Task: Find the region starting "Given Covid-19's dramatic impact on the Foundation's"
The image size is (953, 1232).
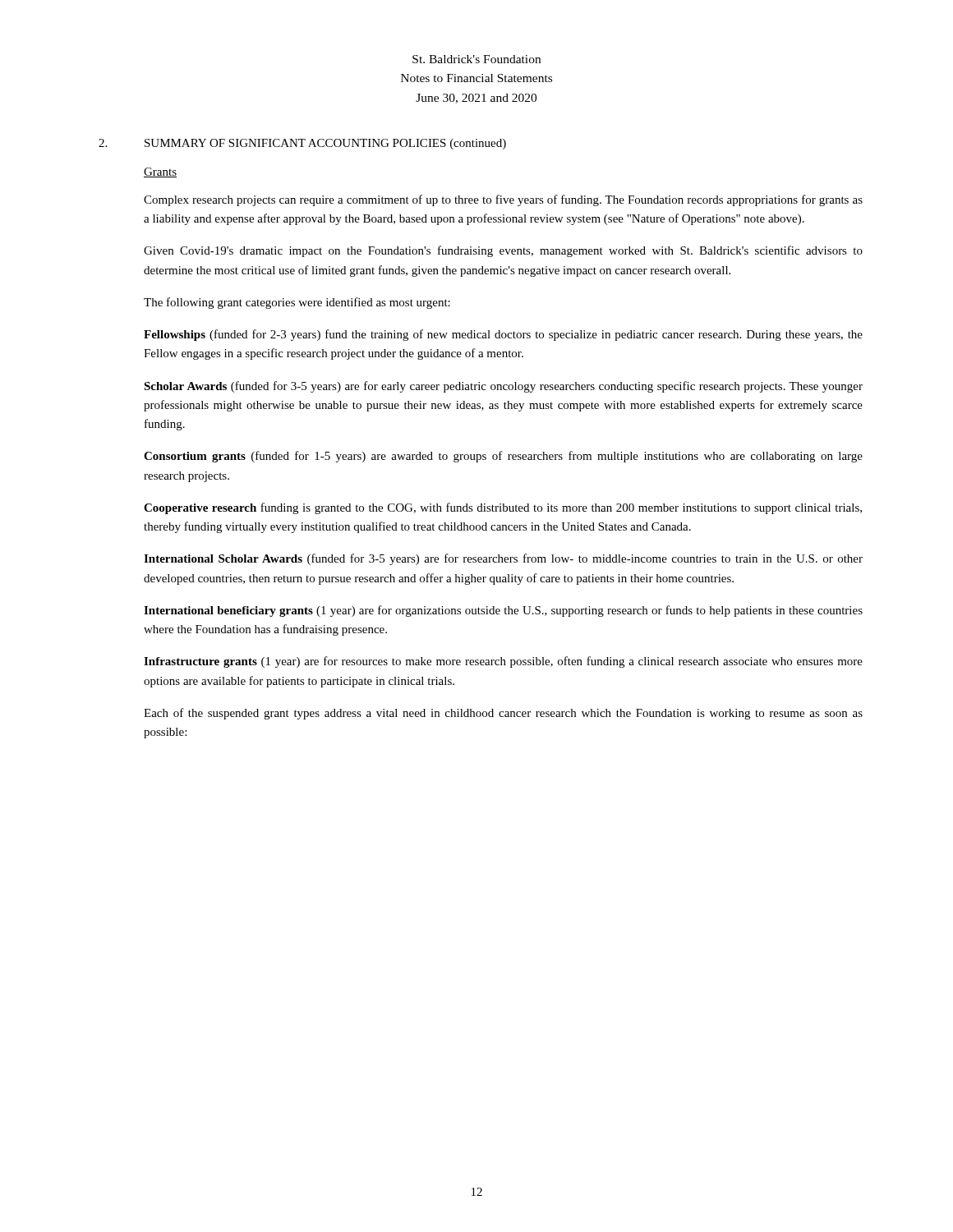Action: click(x=503, y=260)
